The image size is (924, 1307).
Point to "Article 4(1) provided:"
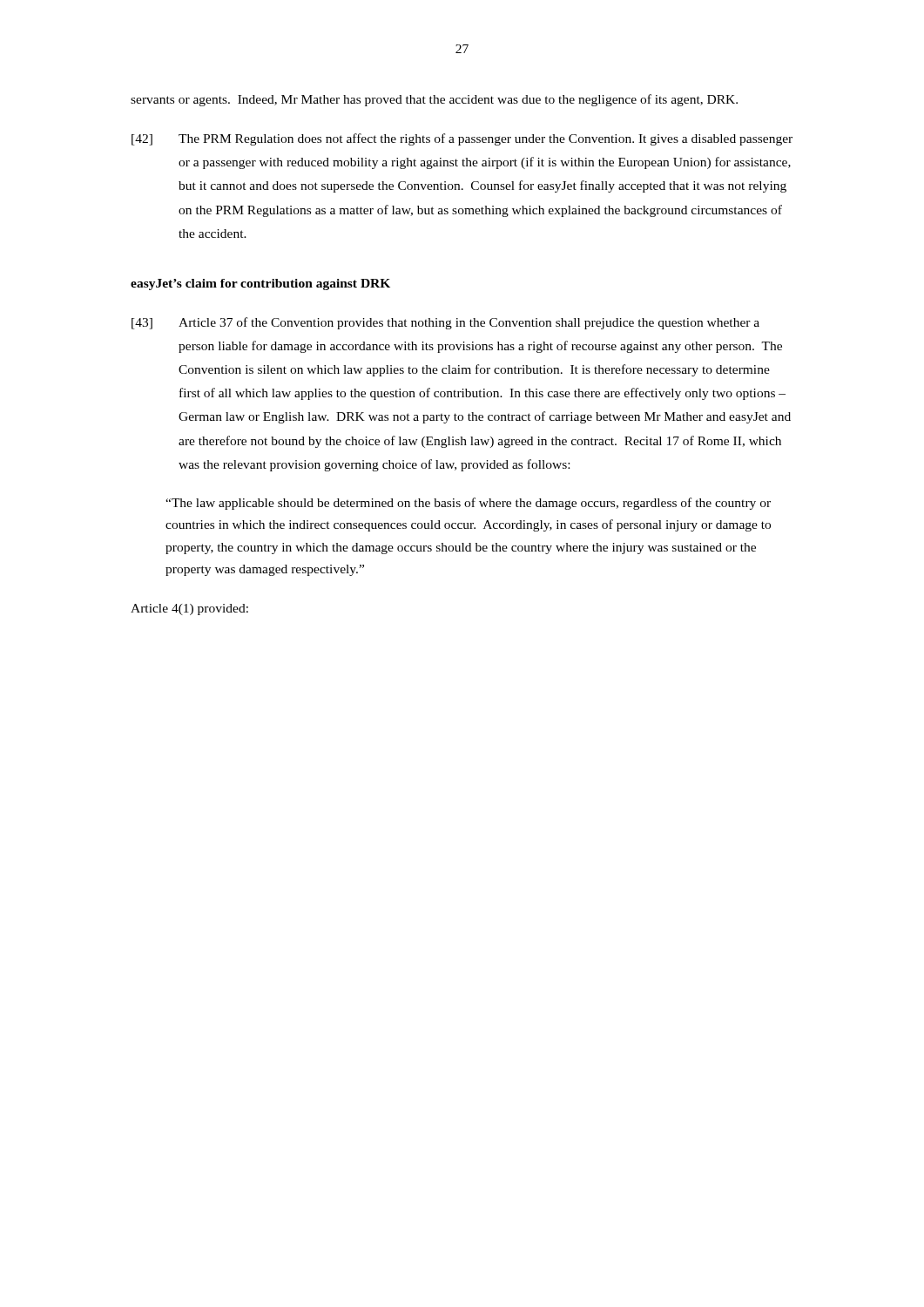190,608
